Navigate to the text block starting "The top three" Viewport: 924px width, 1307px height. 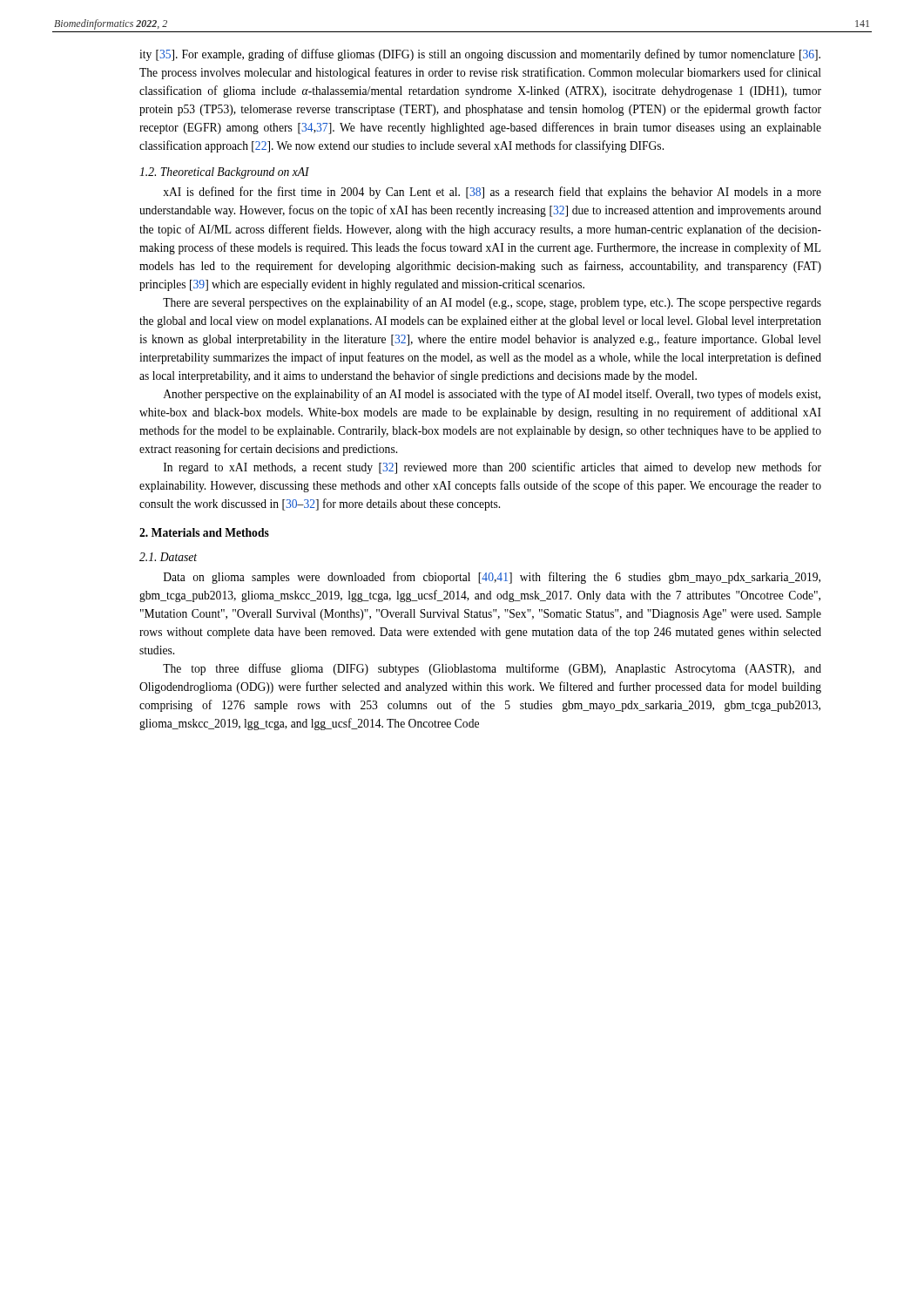pyautogui.click(x=480, y=696)
